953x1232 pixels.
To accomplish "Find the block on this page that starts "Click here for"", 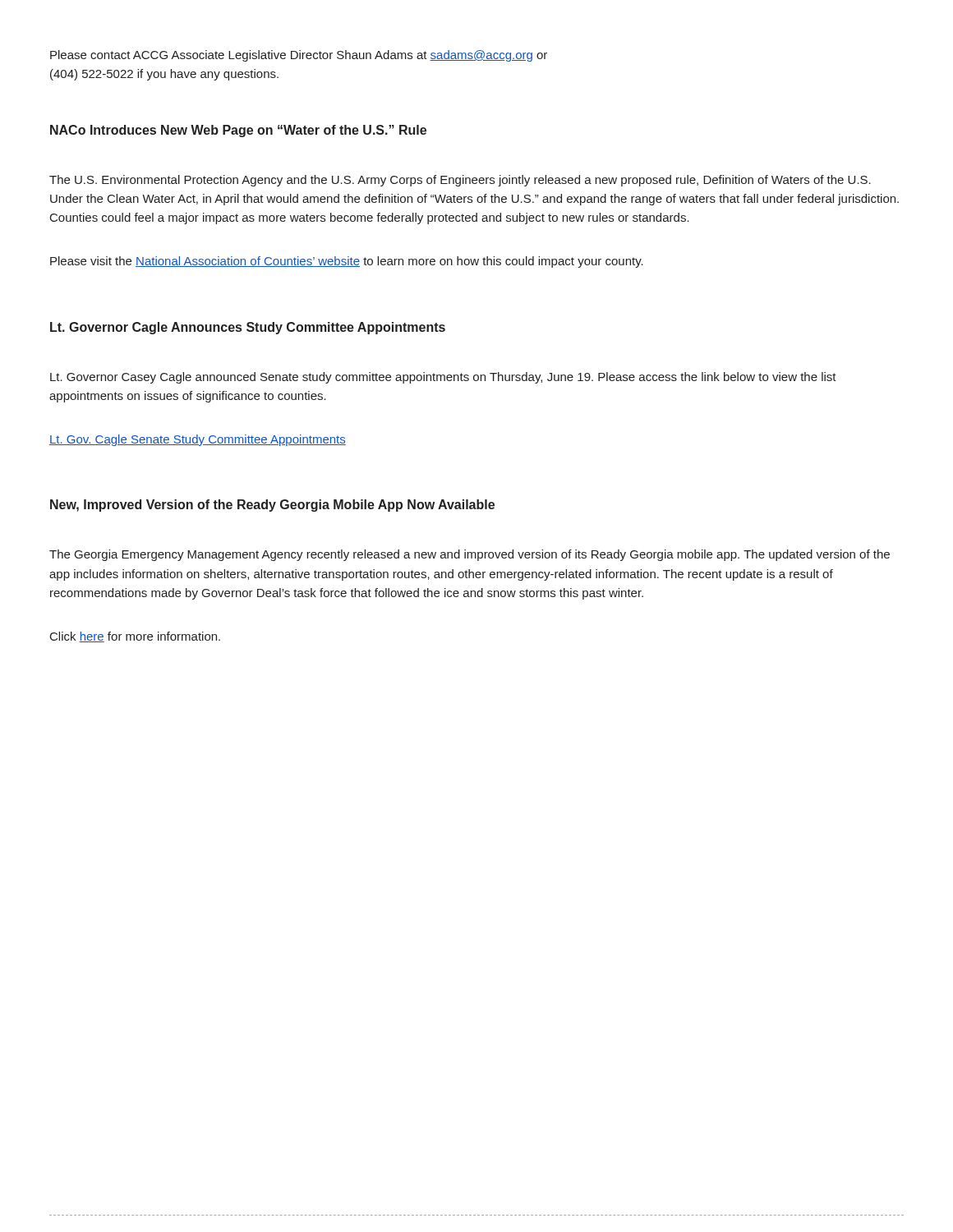I will click(135, 637).
